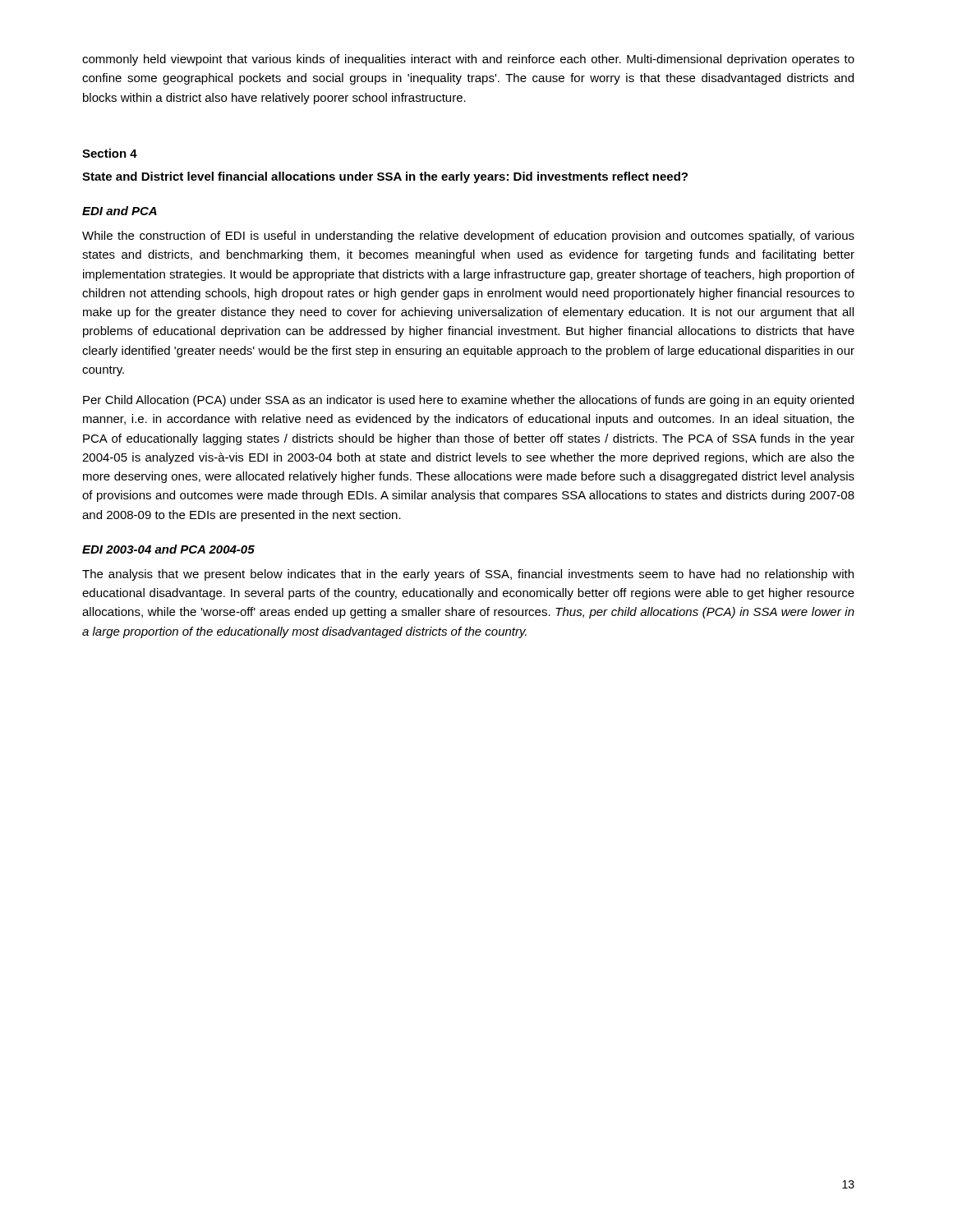This screenshot has width=953, height=1232.
Task: Locate the text "EDI and PCA"
Action: click(120, 211)
